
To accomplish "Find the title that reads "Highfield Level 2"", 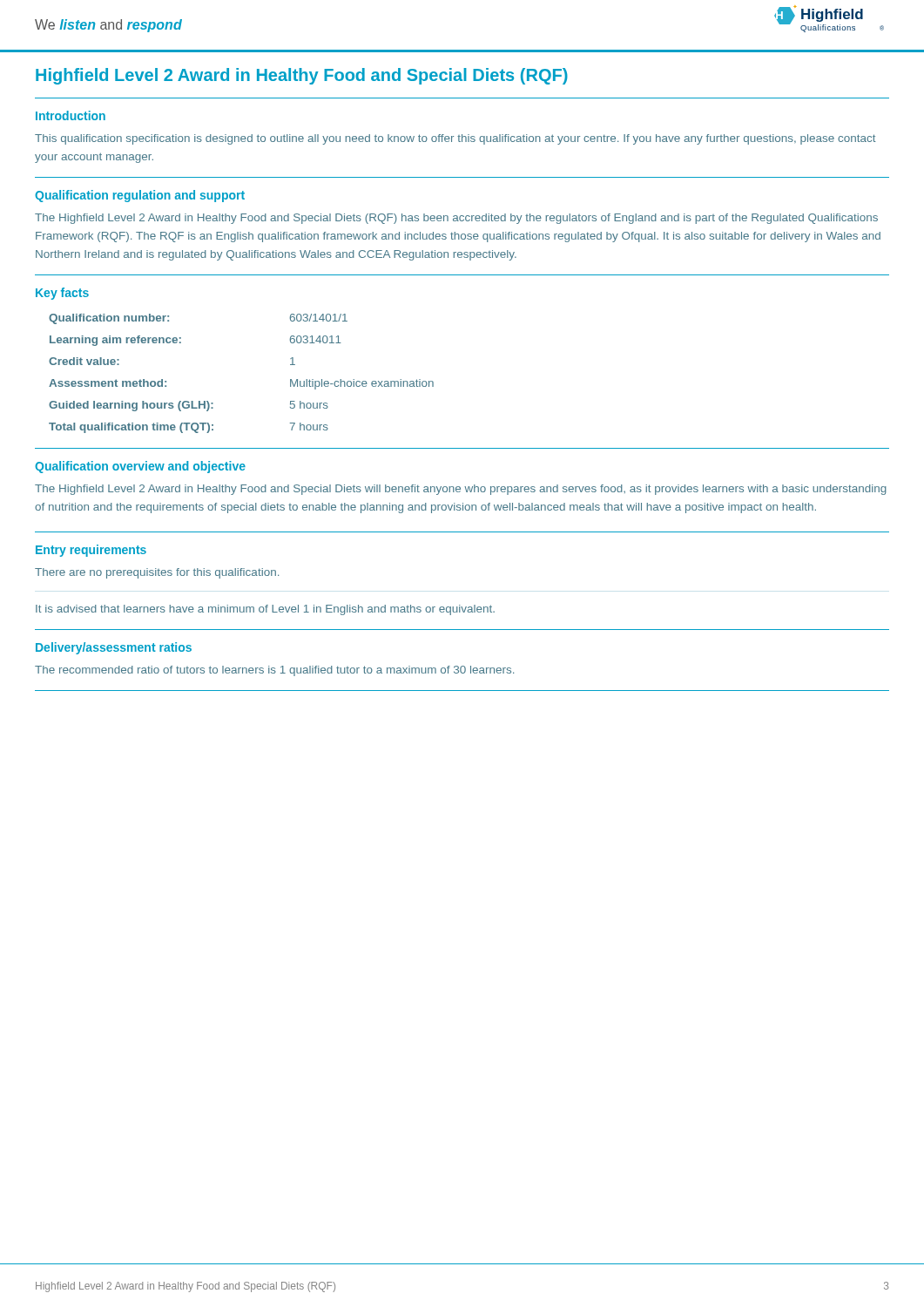I will 301,75.
